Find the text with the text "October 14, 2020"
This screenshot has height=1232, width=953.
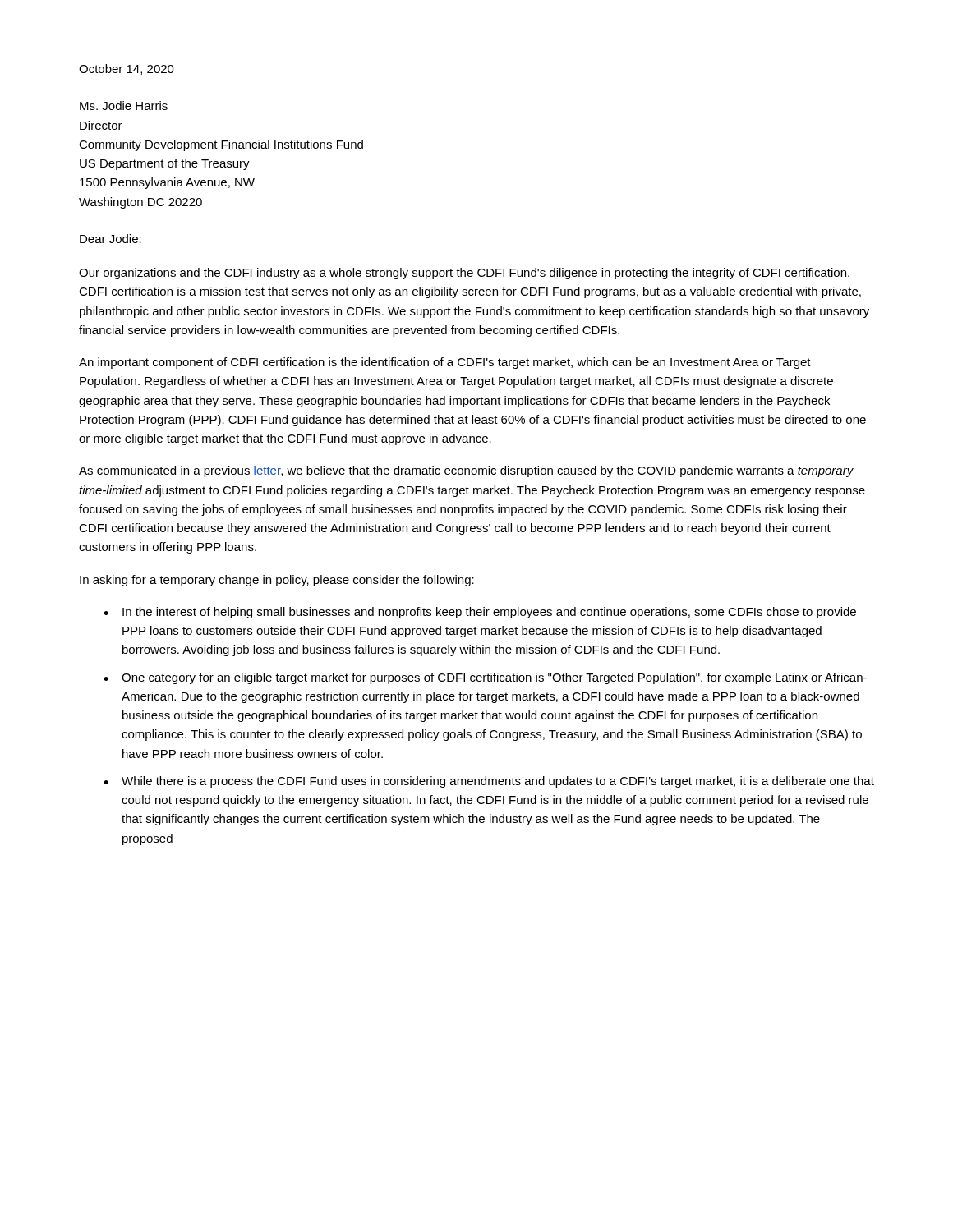click(x=127, y=69)
